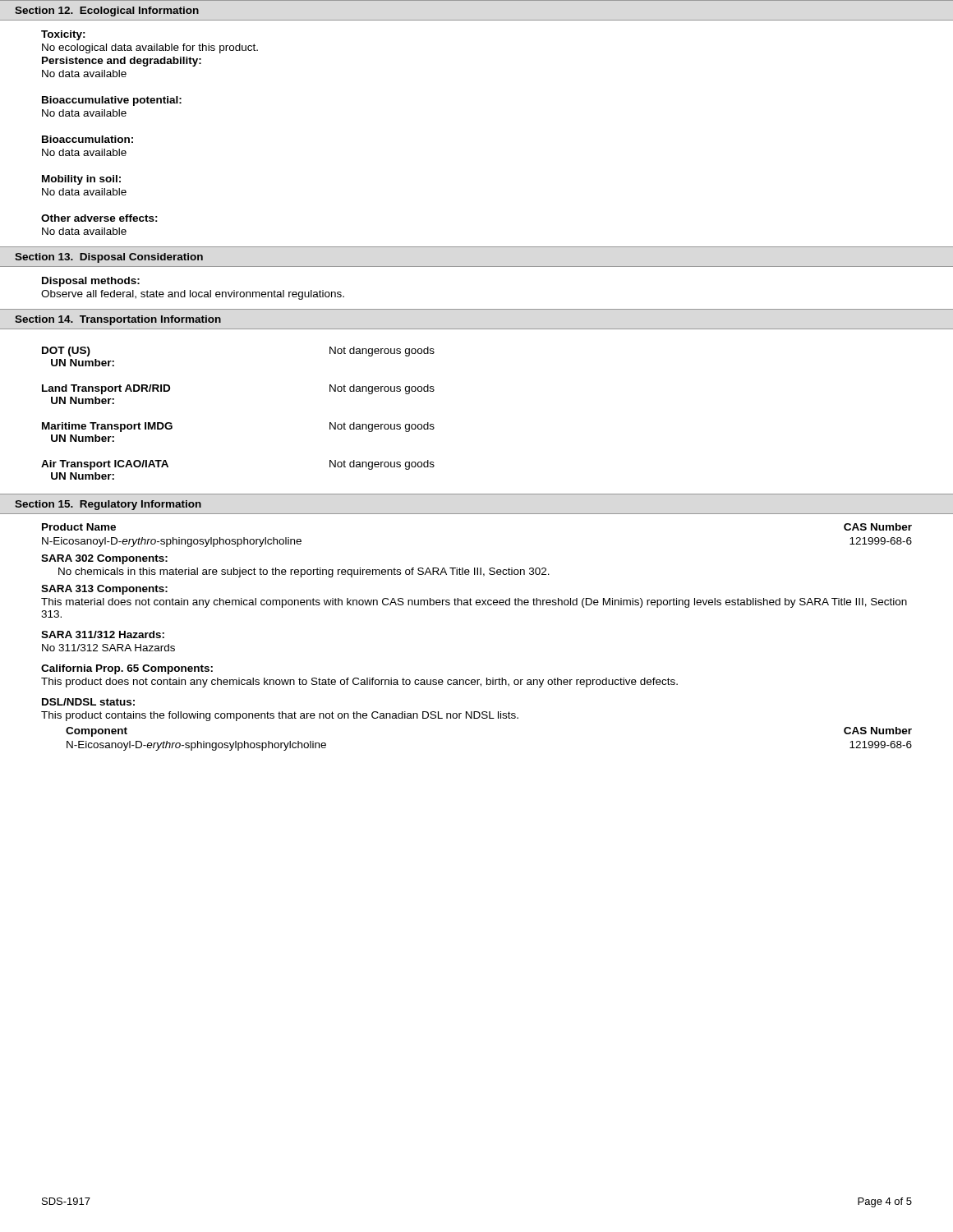Locate the section header that reads "Section 14. Transportation Information"

coord(118,319)
